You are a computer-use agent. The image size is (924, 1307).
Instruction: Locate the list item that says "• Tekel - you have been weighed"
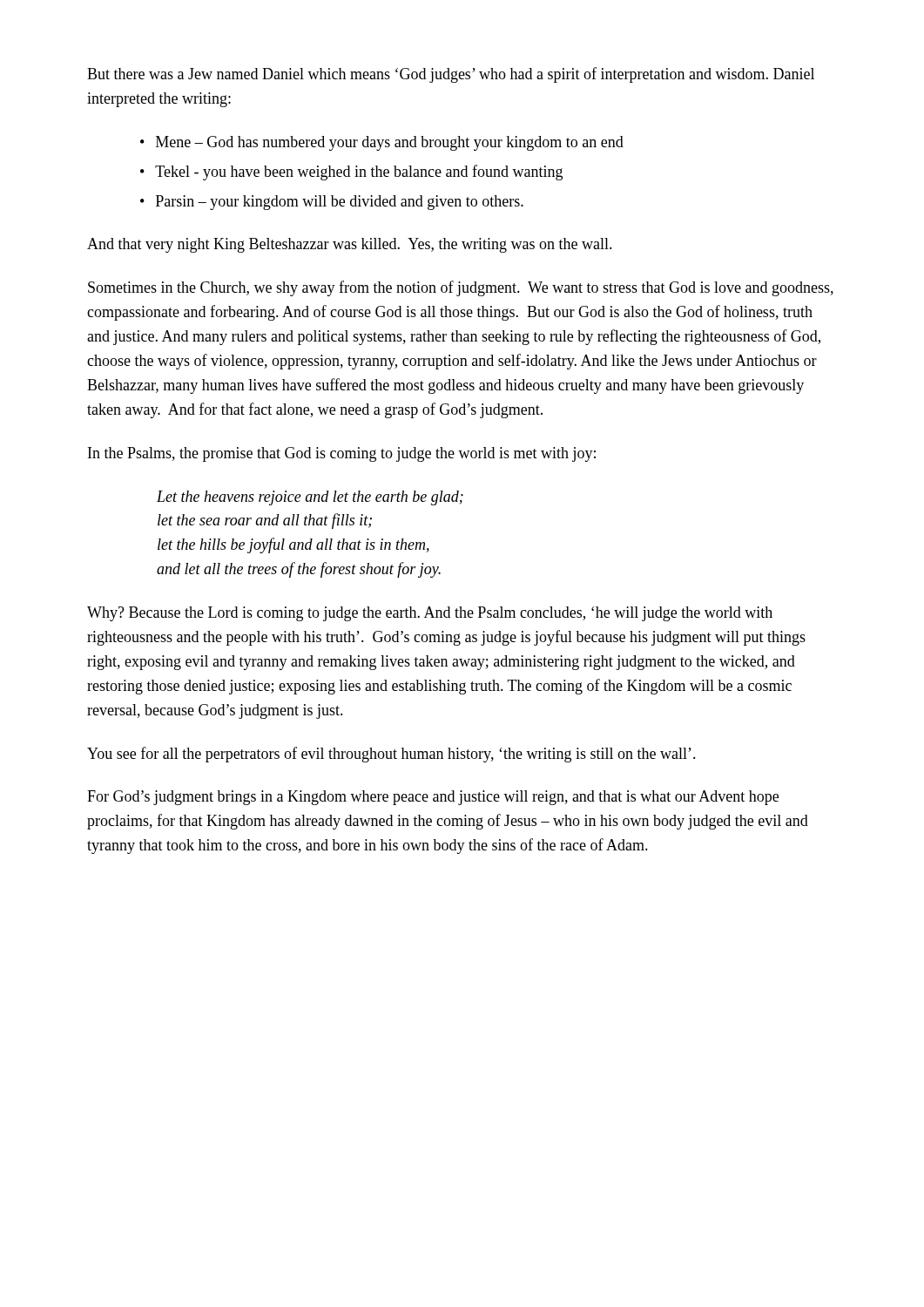pos(351,172)
